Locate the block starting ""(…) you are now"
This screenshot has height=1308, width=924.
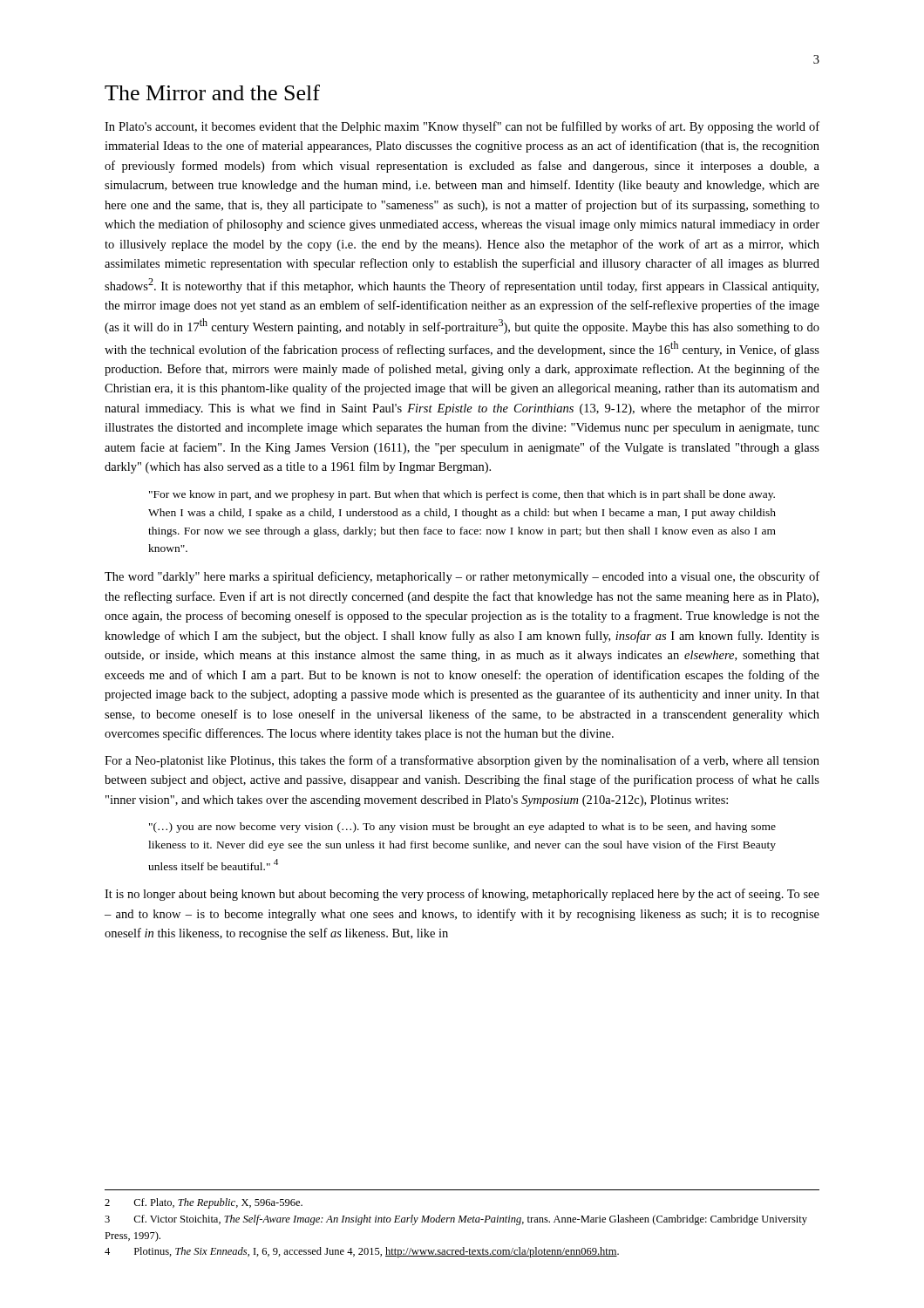pos(462,846)
